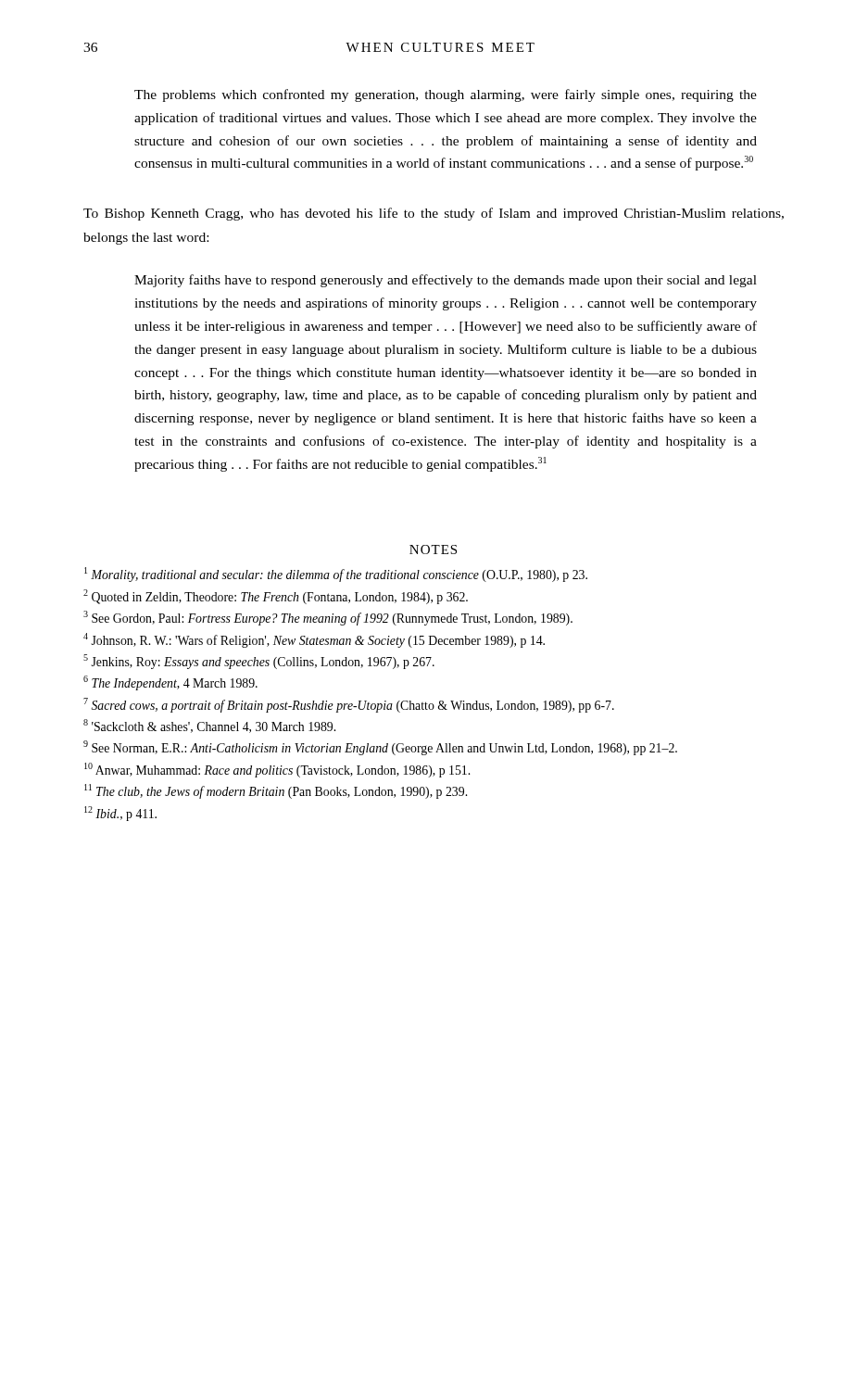Find the text block that says "To Bishop Kenneth Cragg, who has"

point(434,225)
